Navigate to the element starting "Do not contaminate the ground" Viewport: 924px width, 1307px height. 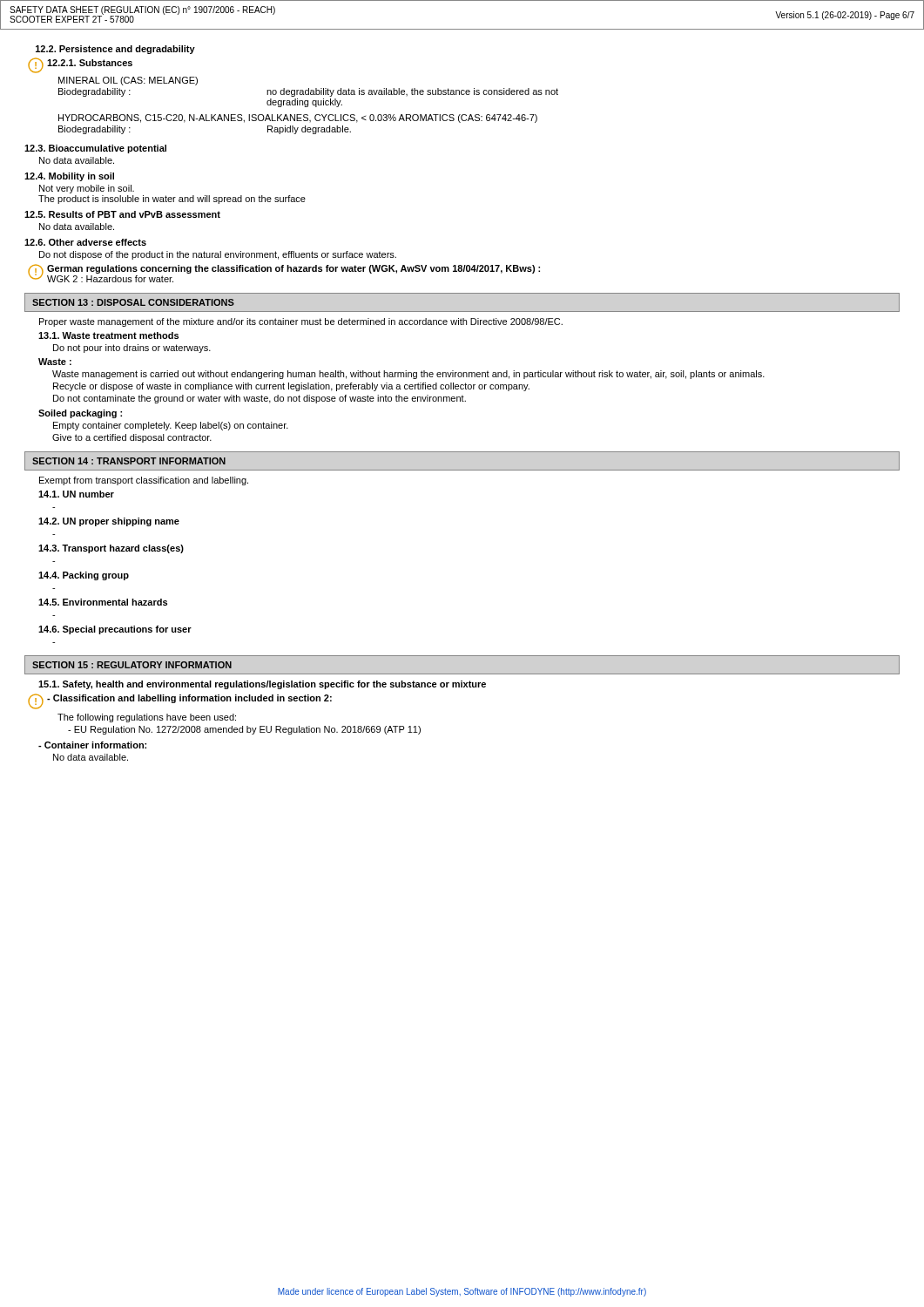(259, 398)
